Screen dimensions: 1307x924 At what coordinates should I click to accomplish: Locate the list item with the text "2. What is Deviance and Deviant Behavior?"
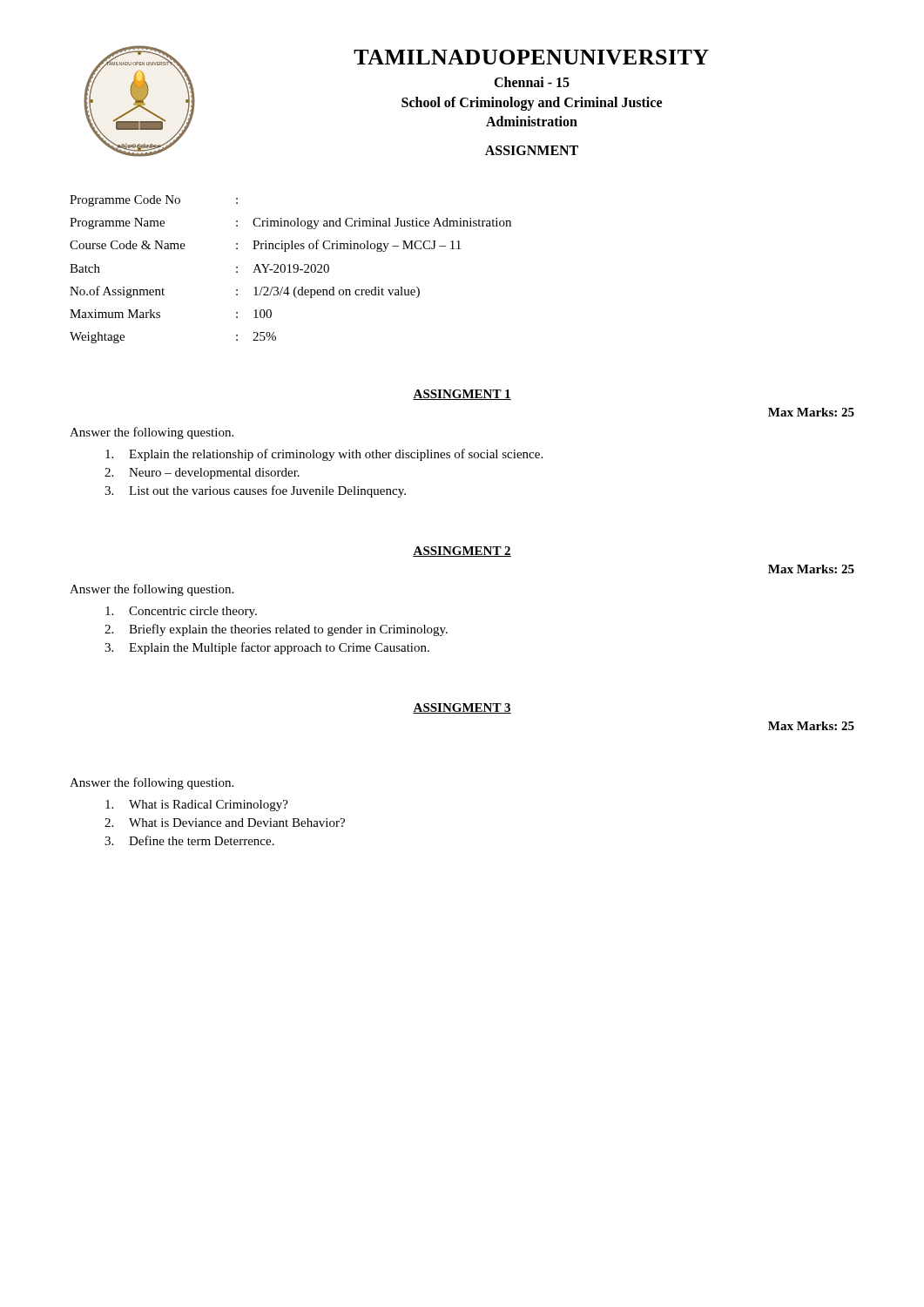[225, 823]
